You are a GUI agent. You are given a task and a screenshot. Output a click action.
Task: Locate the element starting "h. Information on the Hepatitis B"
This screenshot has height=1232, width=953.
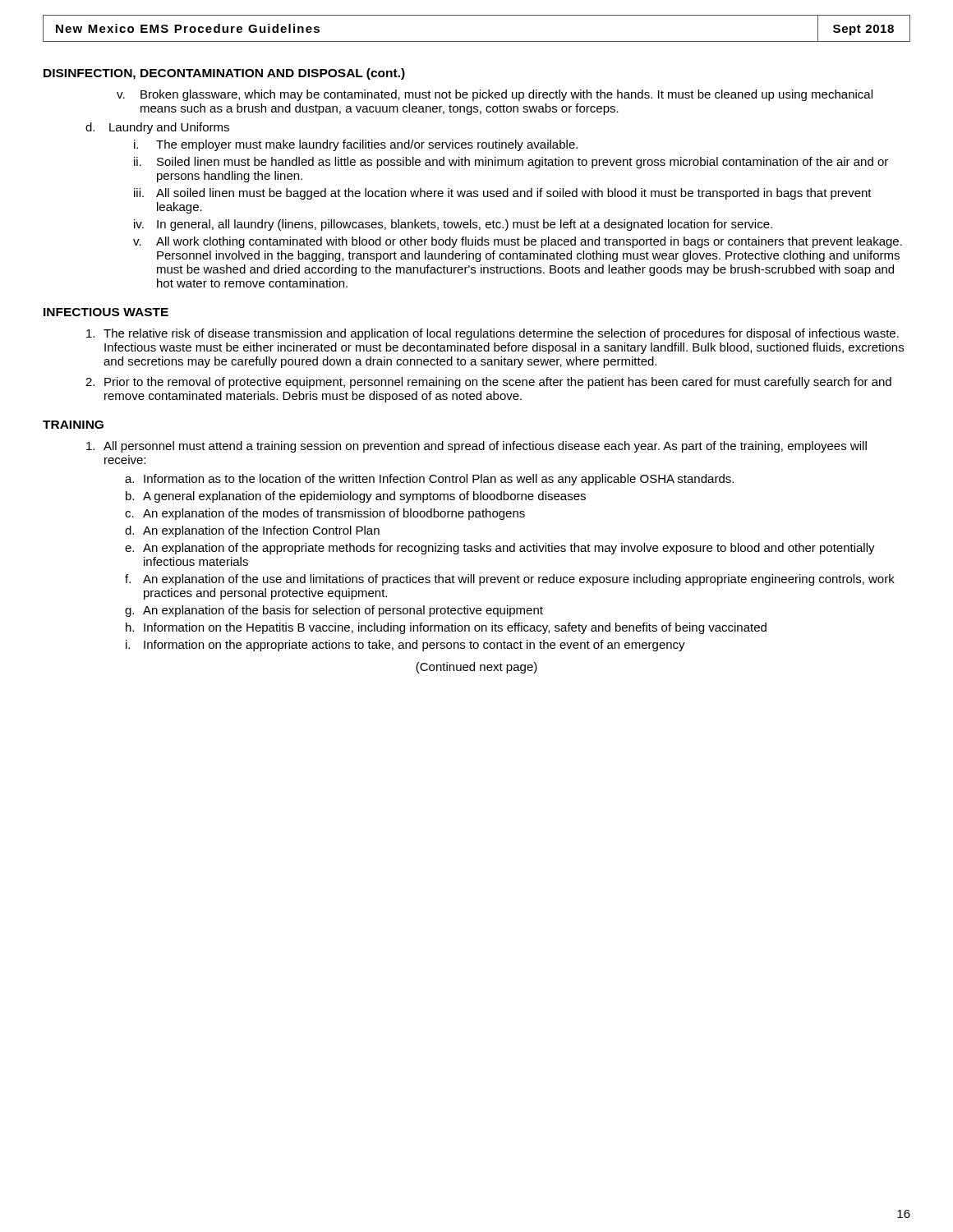[446, 627]
